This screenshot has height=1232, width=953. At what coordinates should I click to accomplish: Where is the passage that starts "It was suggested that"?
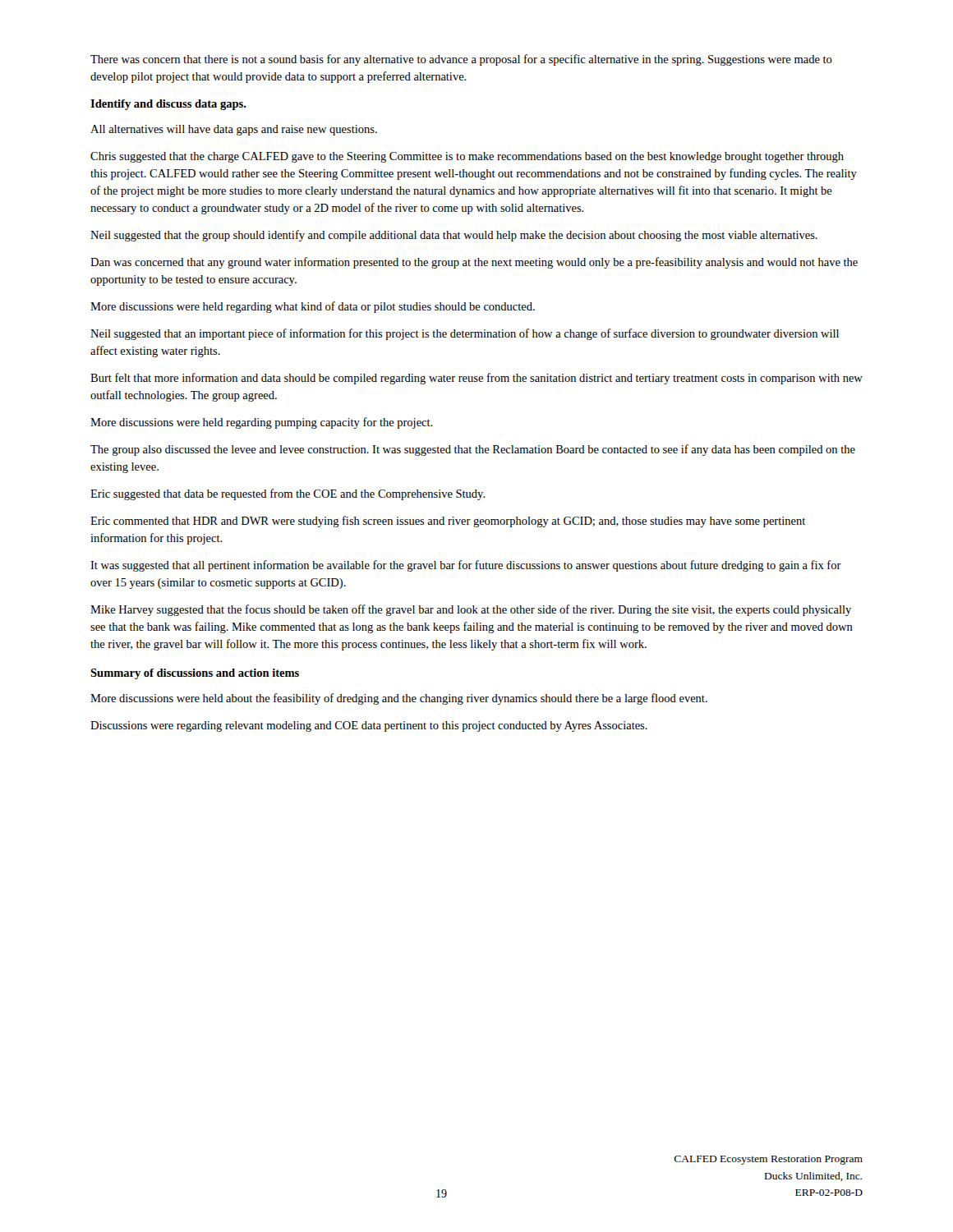[465, 574]
